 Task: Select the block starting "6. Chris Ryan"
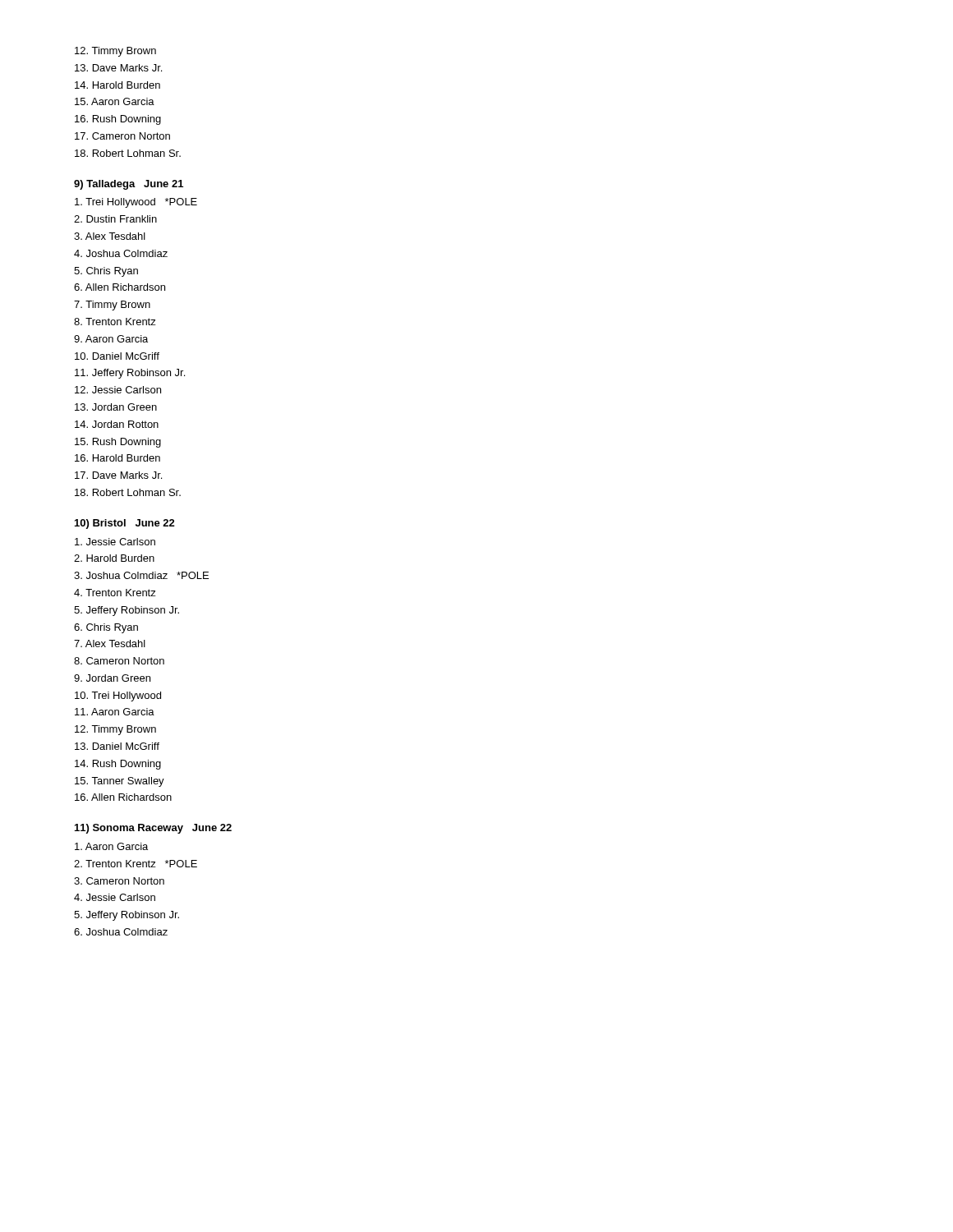[106, 627]
